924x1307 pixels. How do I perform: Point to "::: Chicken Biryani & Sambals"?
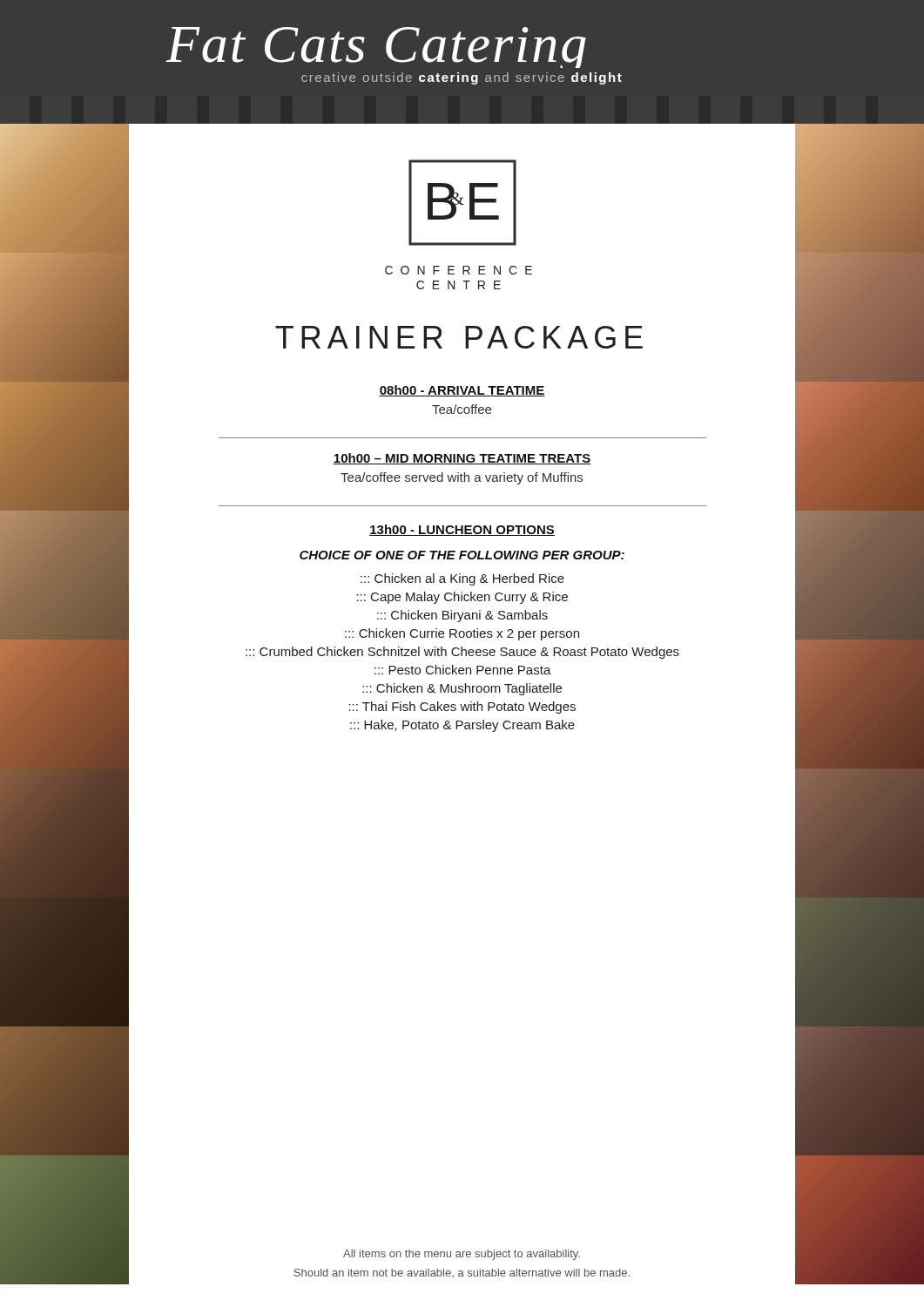click(x=462, y=615)
